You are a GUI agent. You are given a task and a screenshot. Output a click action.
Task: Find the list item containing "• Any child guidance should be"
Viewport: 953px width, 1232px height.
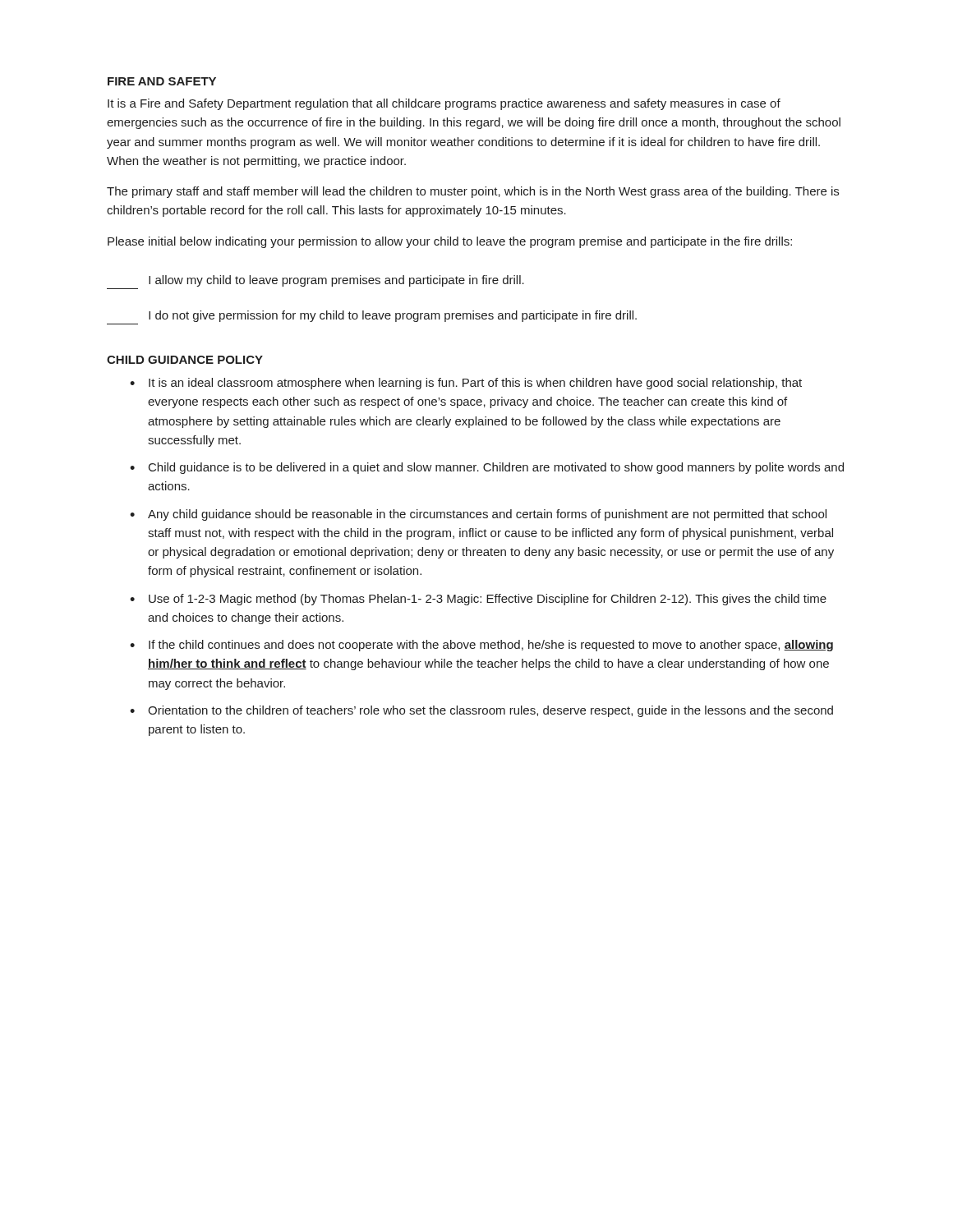point(488,542)
